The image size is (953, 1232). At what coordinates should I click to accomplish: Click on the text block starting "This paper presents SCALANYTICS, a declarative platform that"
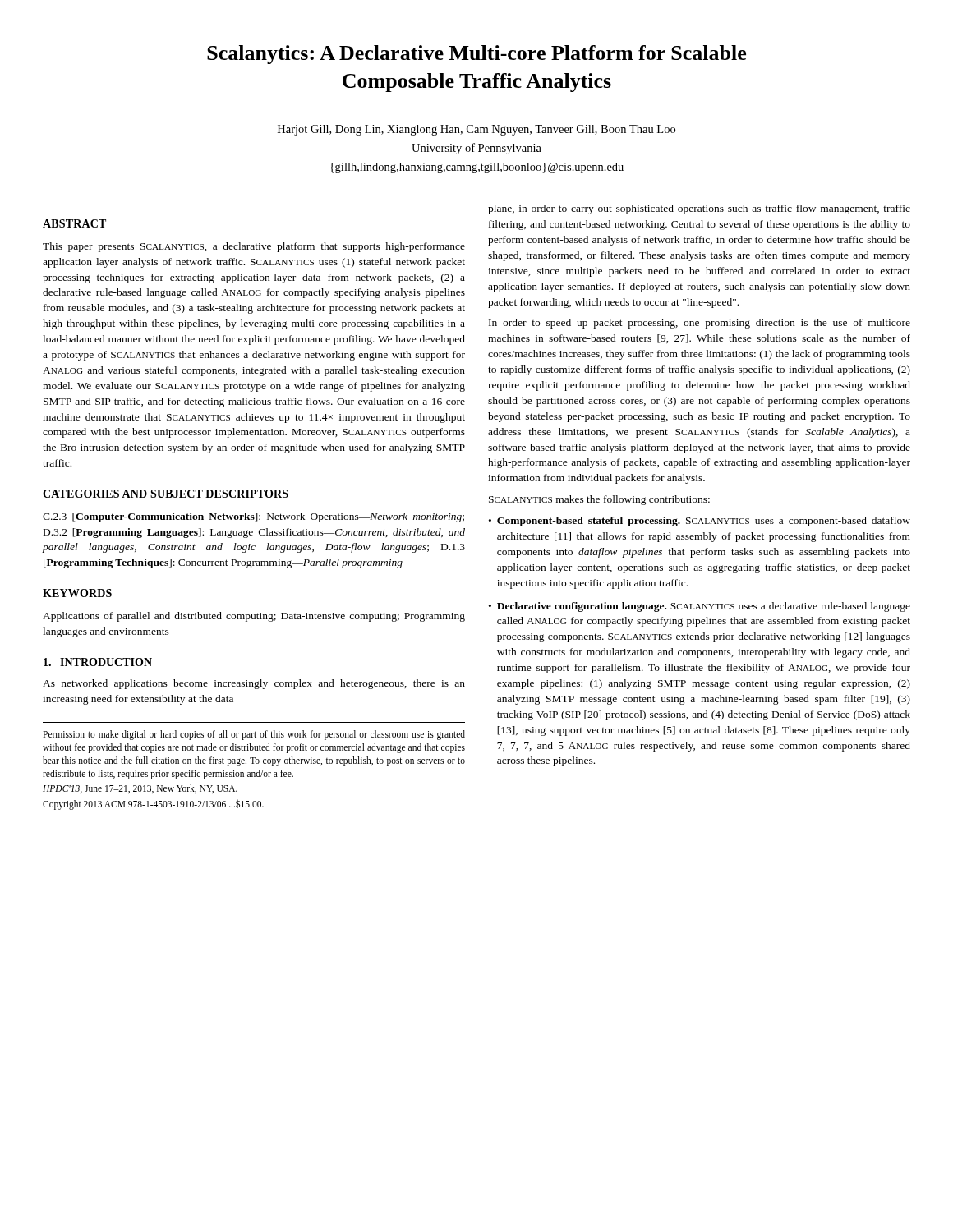[254, 355]
